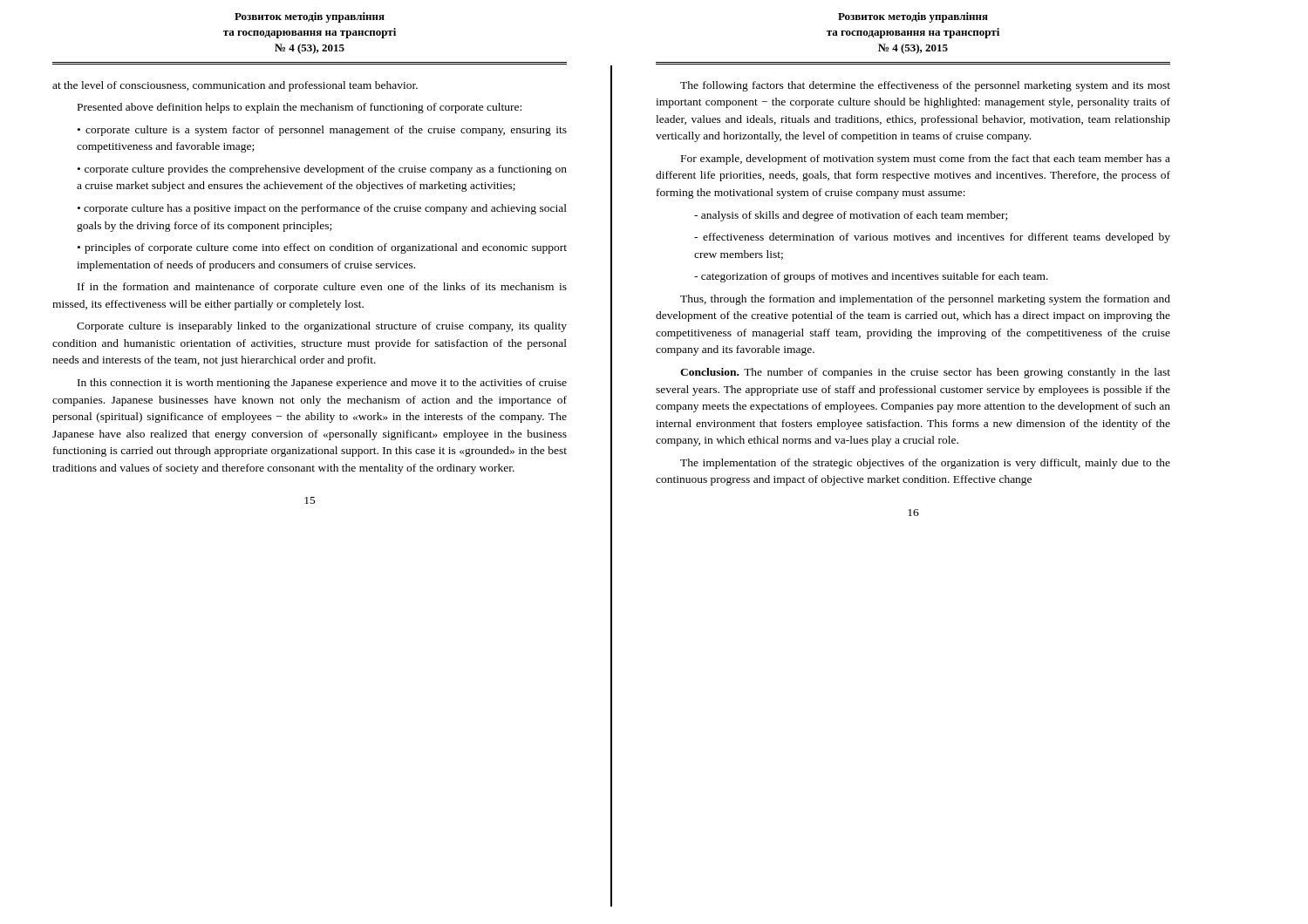Find the text block starting "In this connection it is"
Viewport: 1308px width, 924px height.
click(310, 425)
